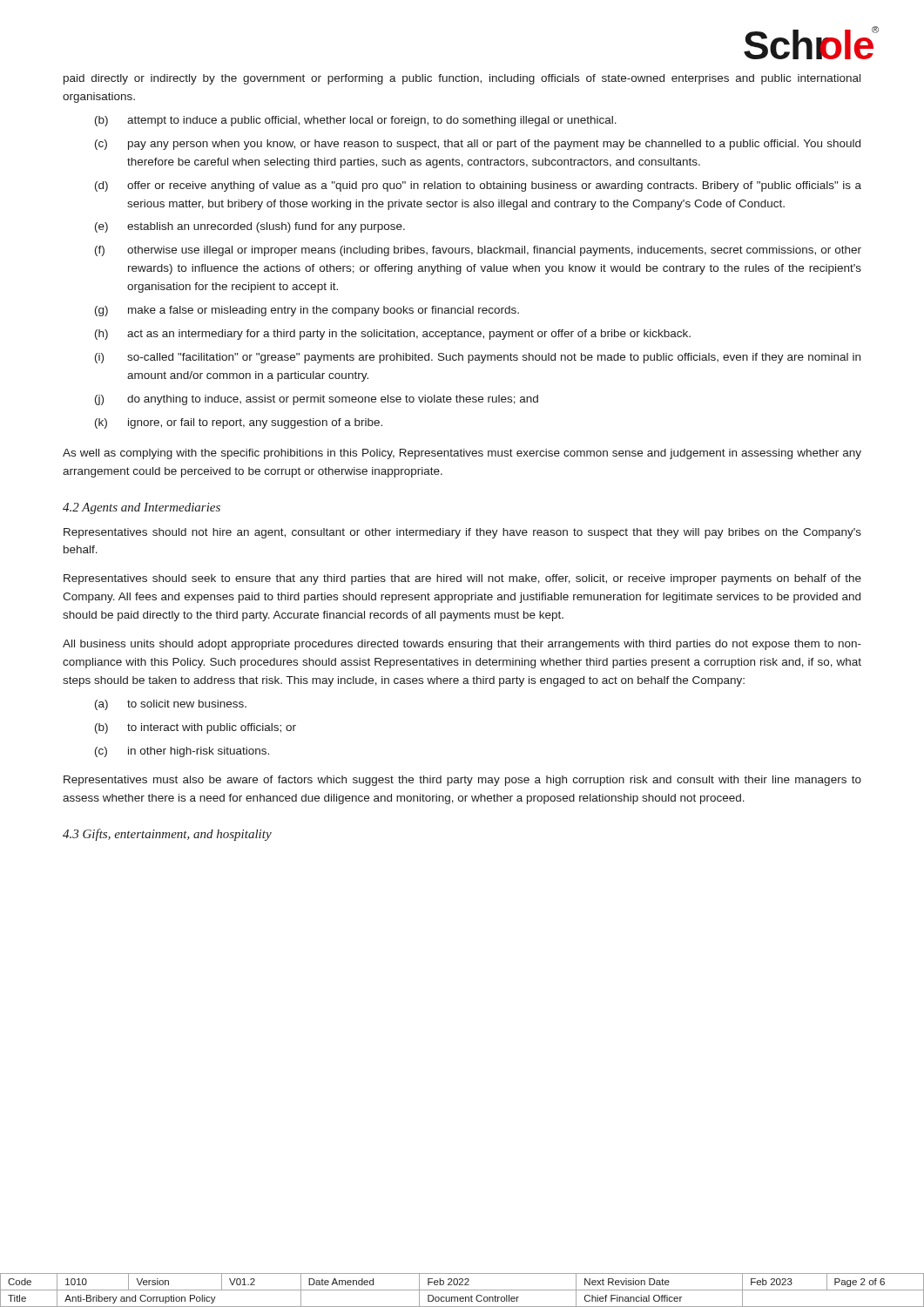Viewport: 924px width, 1307px height.
Task: Where is the passage that starts "(h) act as an intermediary"?
Action: [x=478, y=334]
